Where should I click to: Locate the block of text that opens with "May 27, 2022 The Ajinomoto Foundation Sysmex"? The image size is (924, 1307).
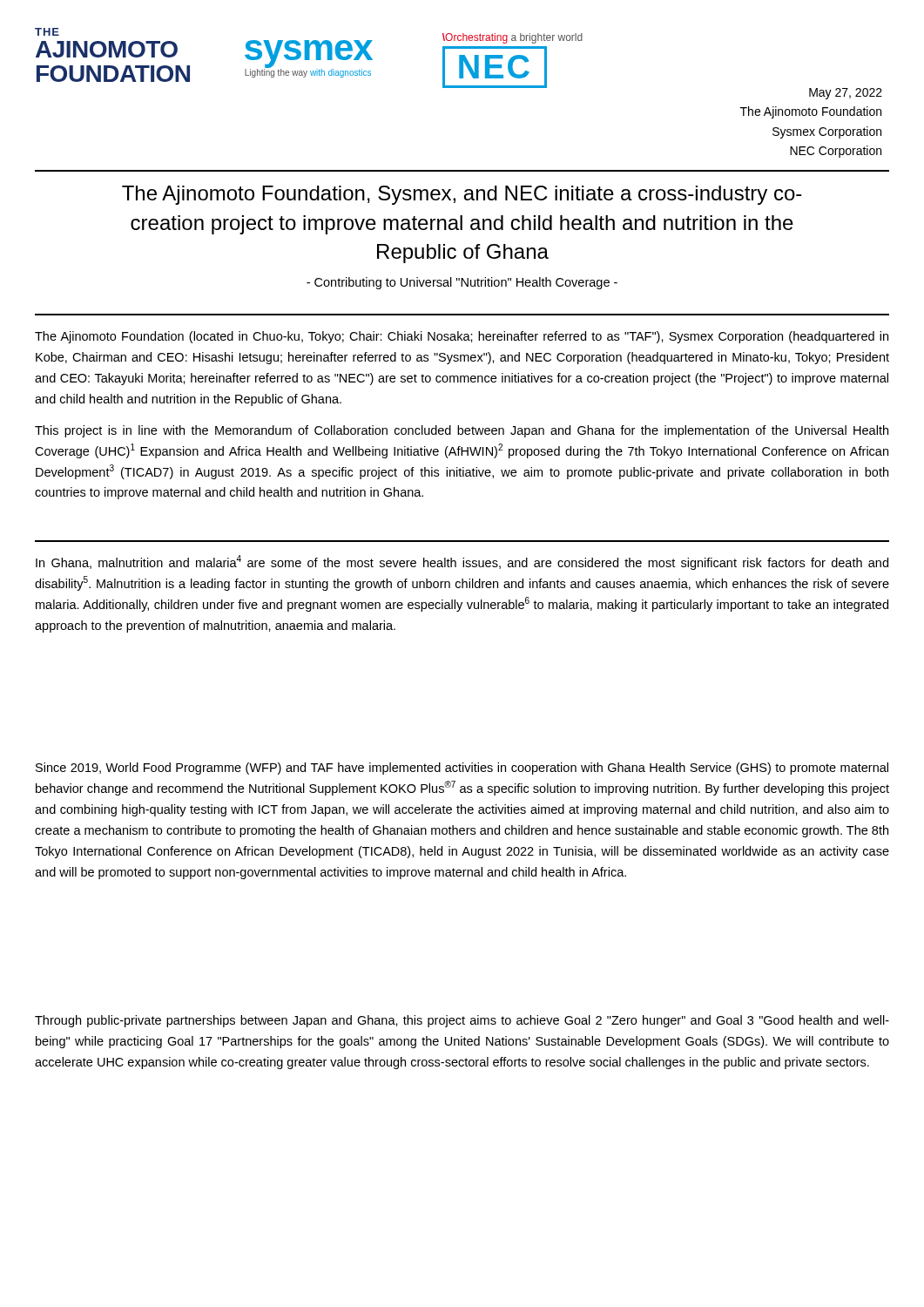(x=811, y=122)
